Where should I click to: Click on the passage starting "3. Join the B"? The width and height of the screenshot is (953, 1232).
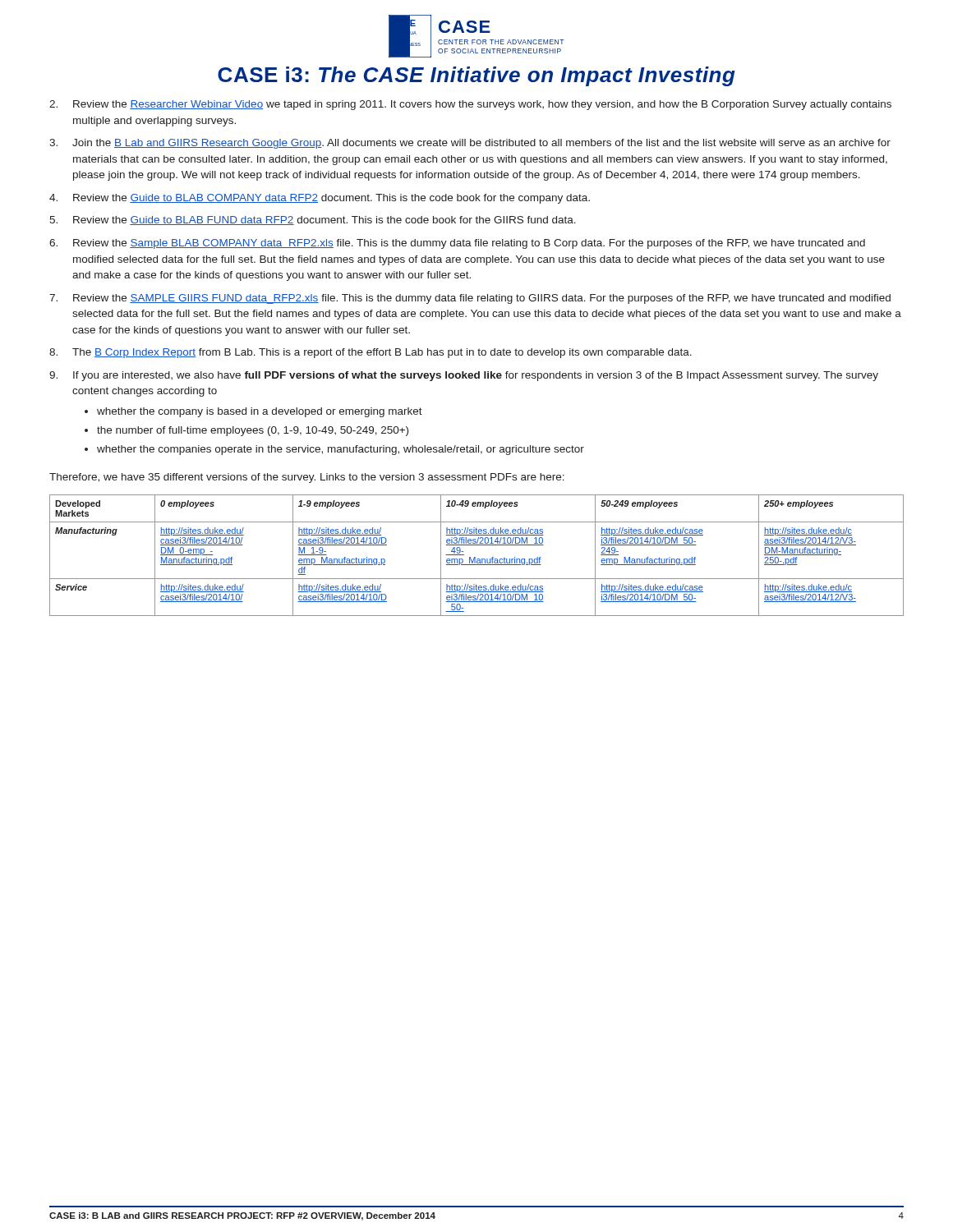pyautogui.click(x=476, y=159)
